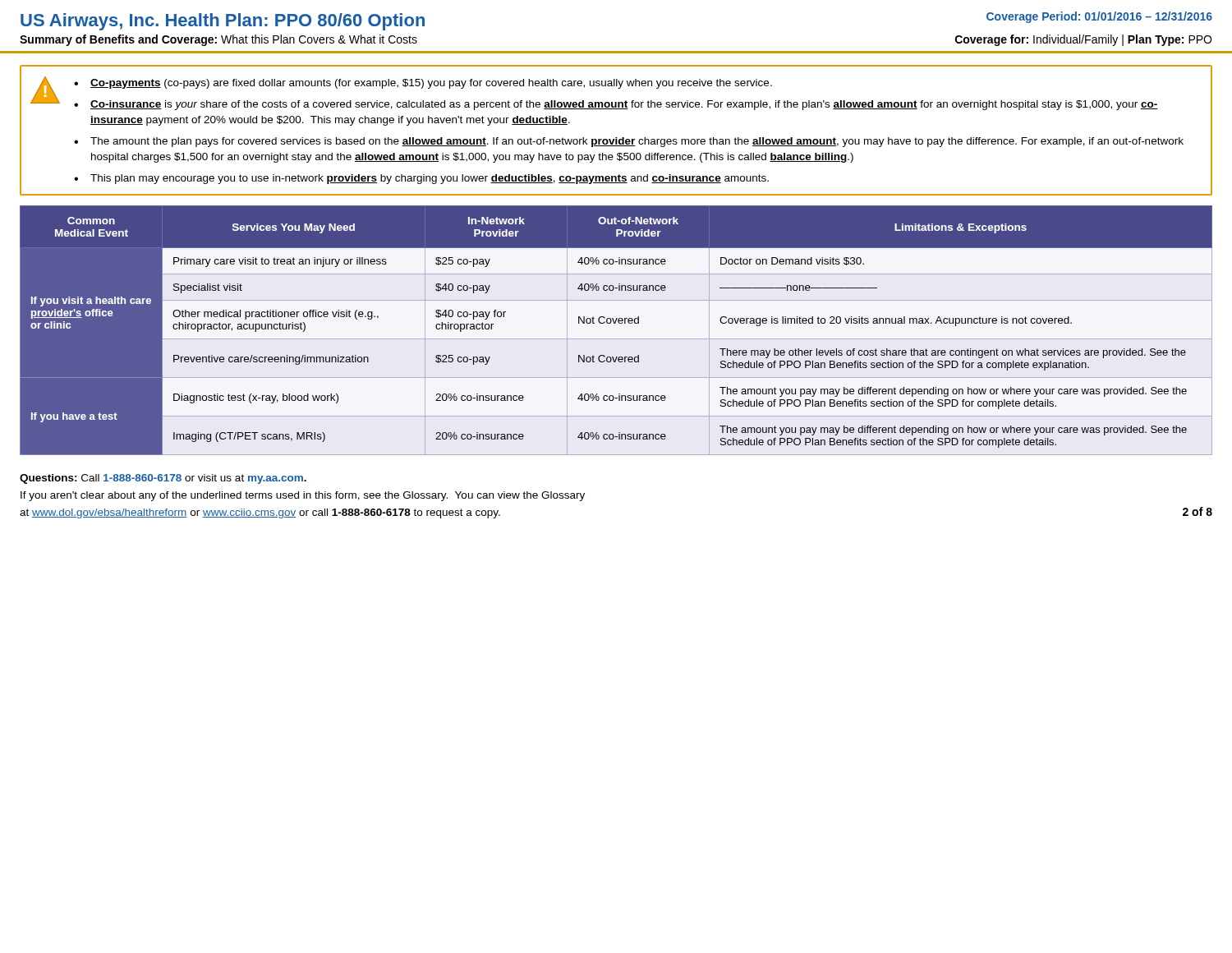
Task: Select the title that says "US Airways, Inc. Health Plan: PPO"
Action: pyautogui.click(x=223, y=20)
